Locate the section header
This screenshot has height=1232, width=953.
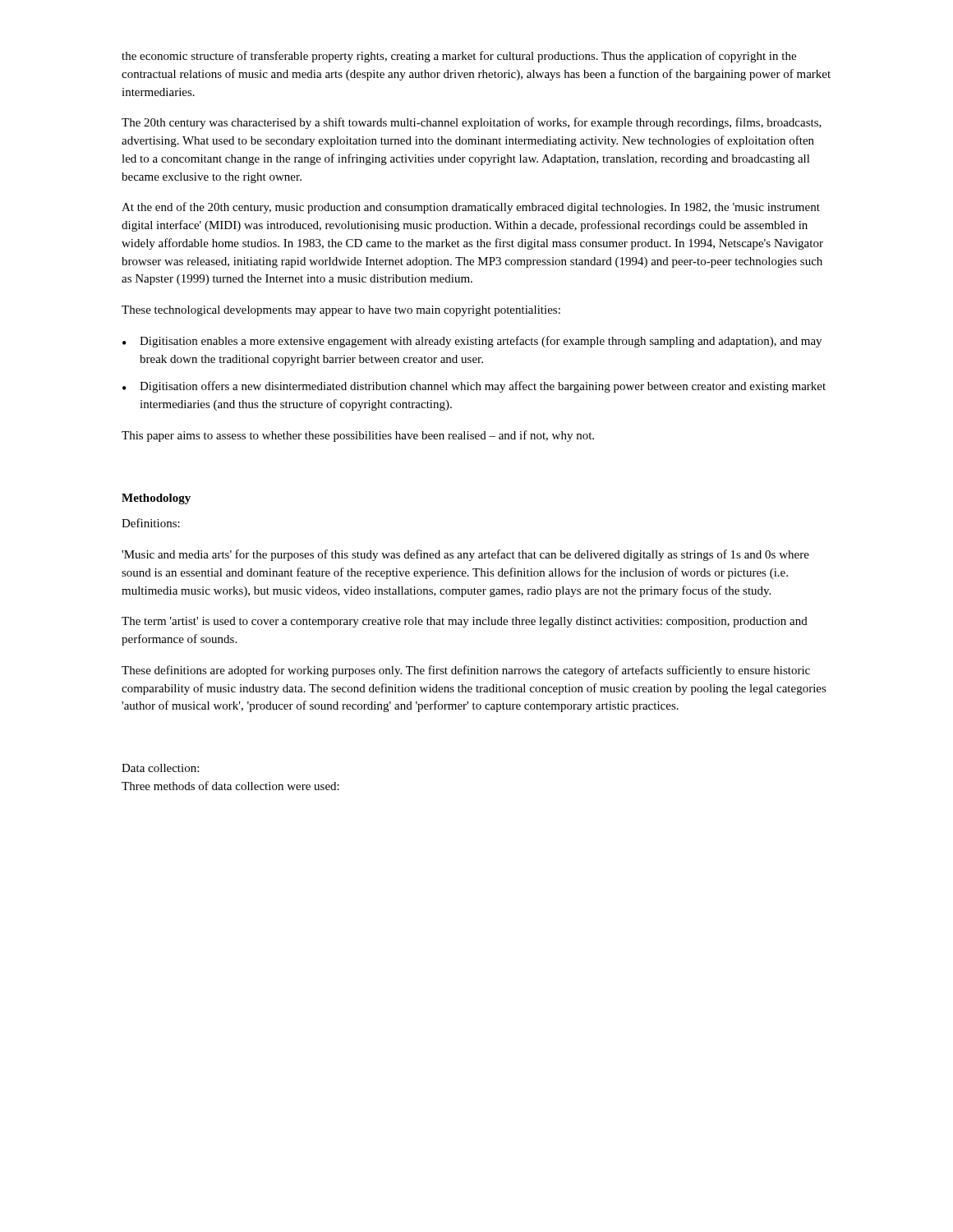click(156, 497)
